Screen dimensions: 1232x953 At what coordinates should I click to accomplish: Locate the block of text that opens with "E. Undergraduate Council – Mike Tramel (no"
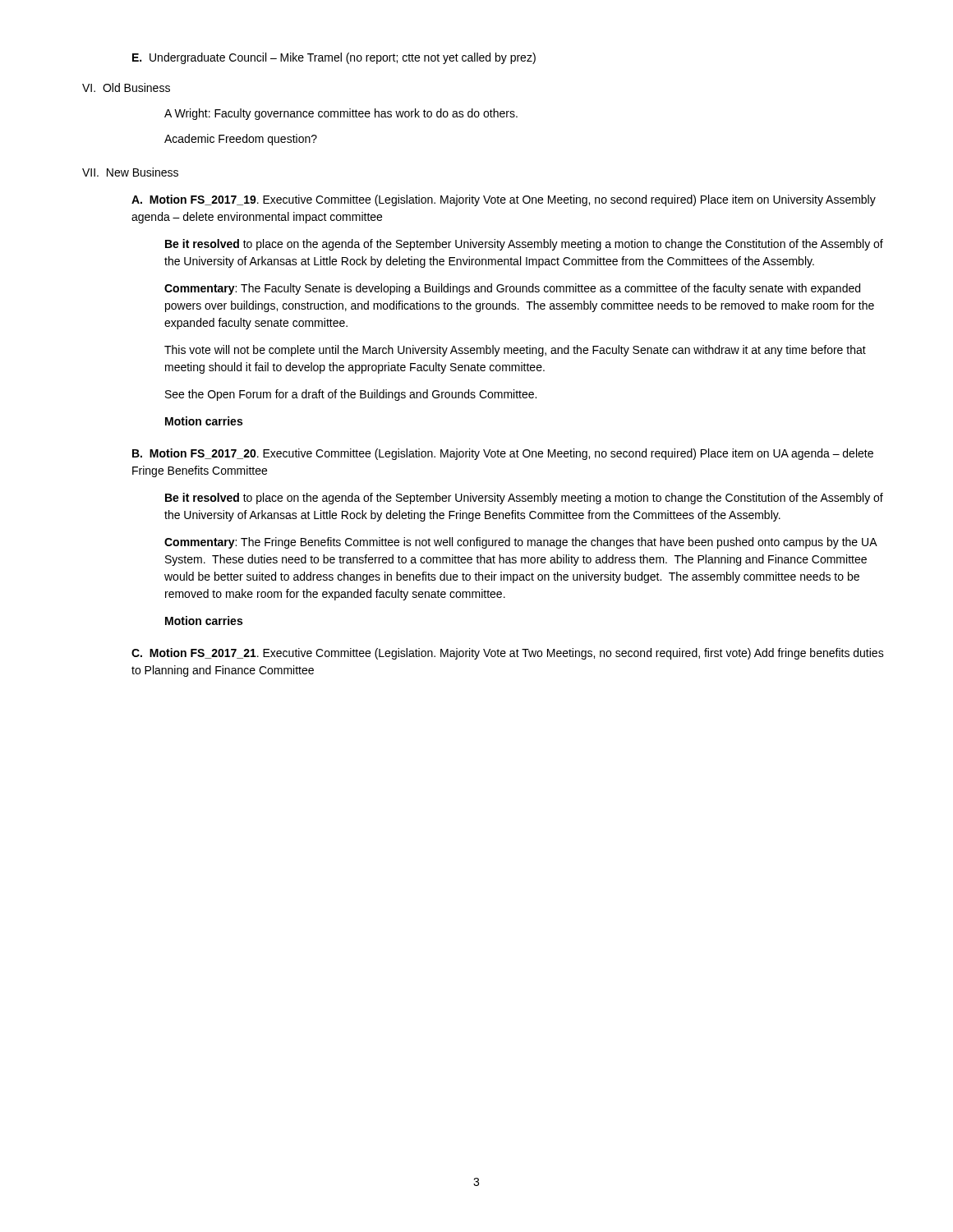click(509, 58)
